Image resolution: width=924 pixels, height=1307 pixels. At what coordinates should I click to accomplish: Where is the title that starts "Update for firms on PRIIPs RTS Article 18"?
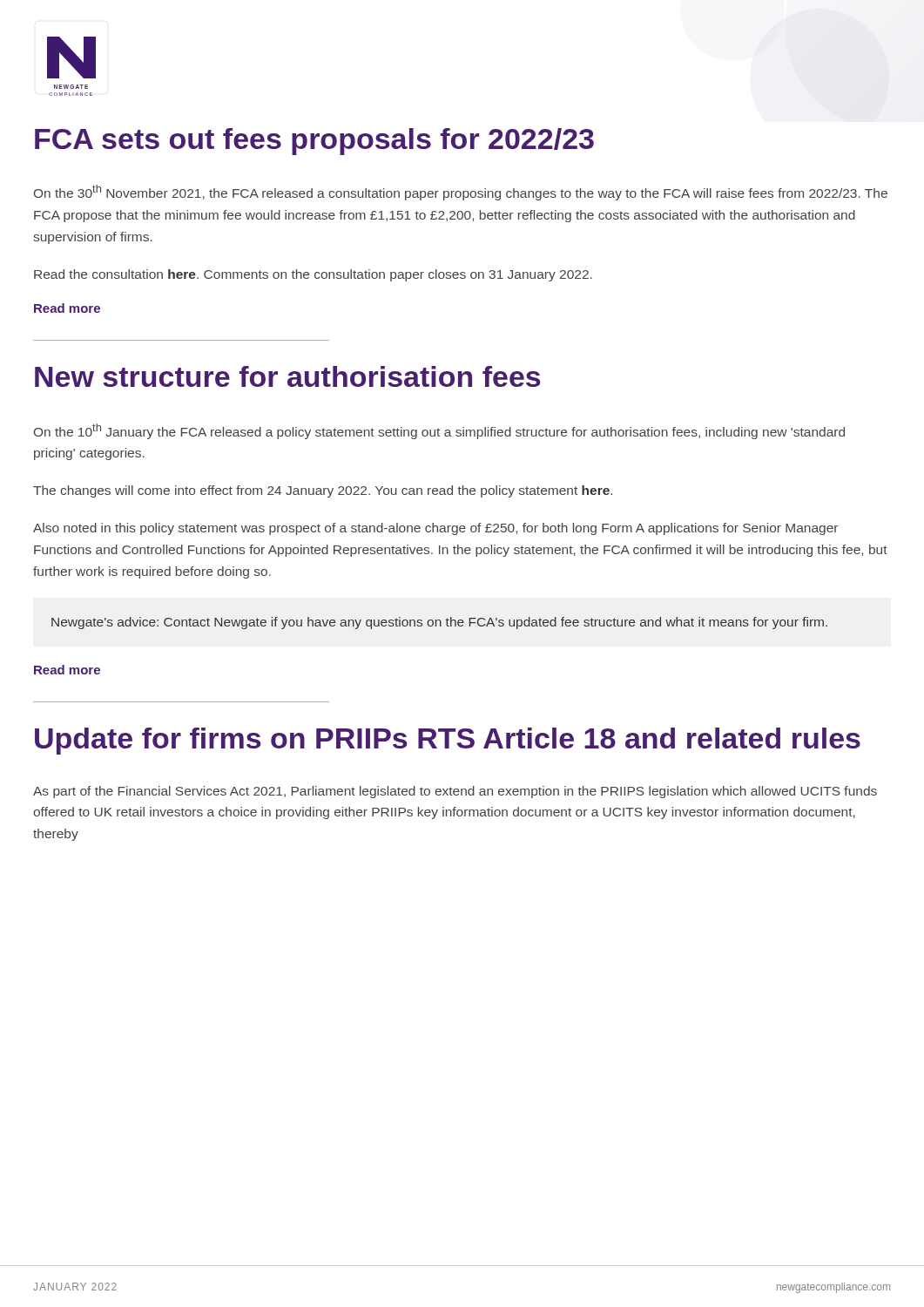click(447, 738)
